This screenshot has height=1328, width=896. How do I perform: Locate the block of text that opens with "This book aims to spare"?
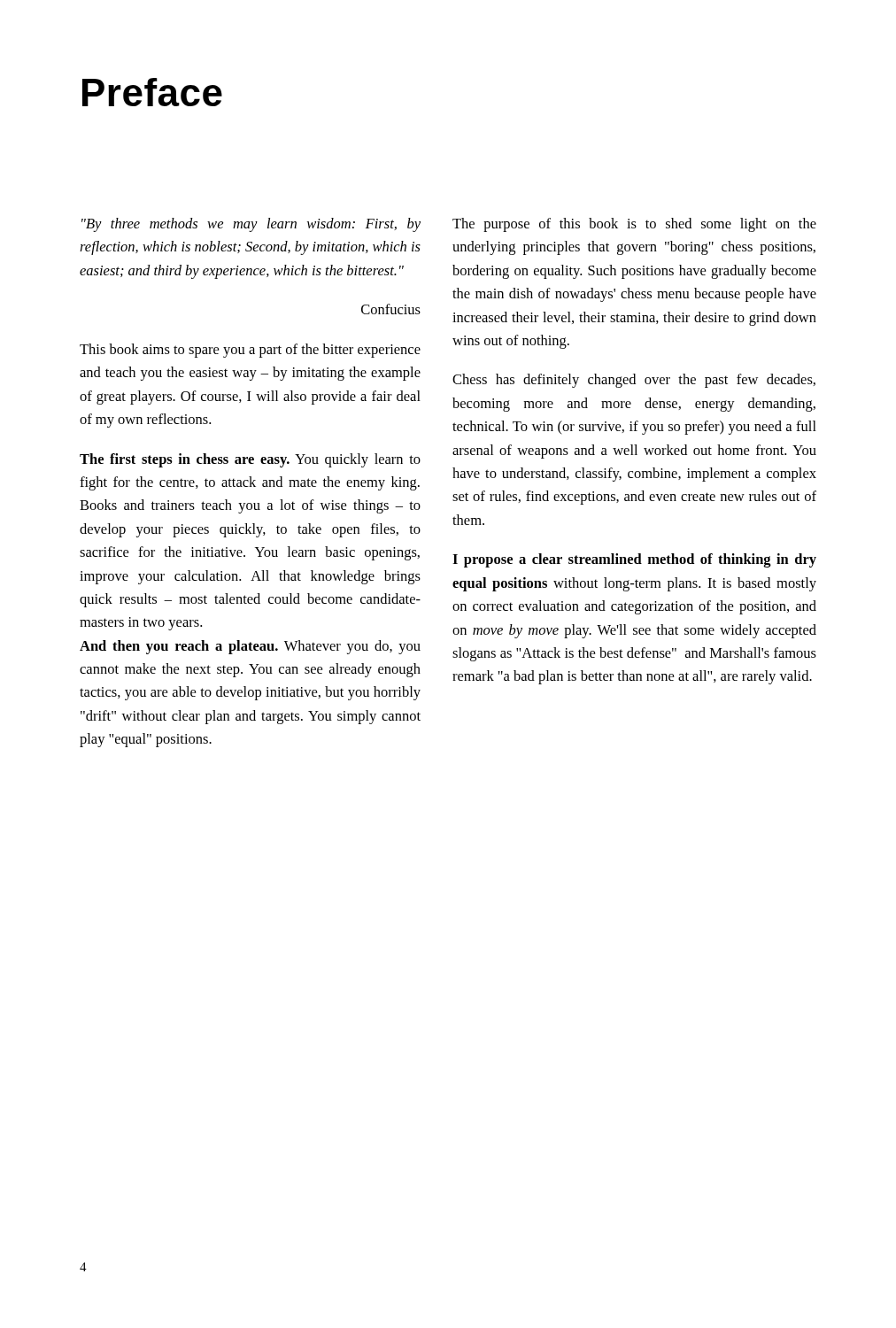pyautogui.click(x=250, y=545)
